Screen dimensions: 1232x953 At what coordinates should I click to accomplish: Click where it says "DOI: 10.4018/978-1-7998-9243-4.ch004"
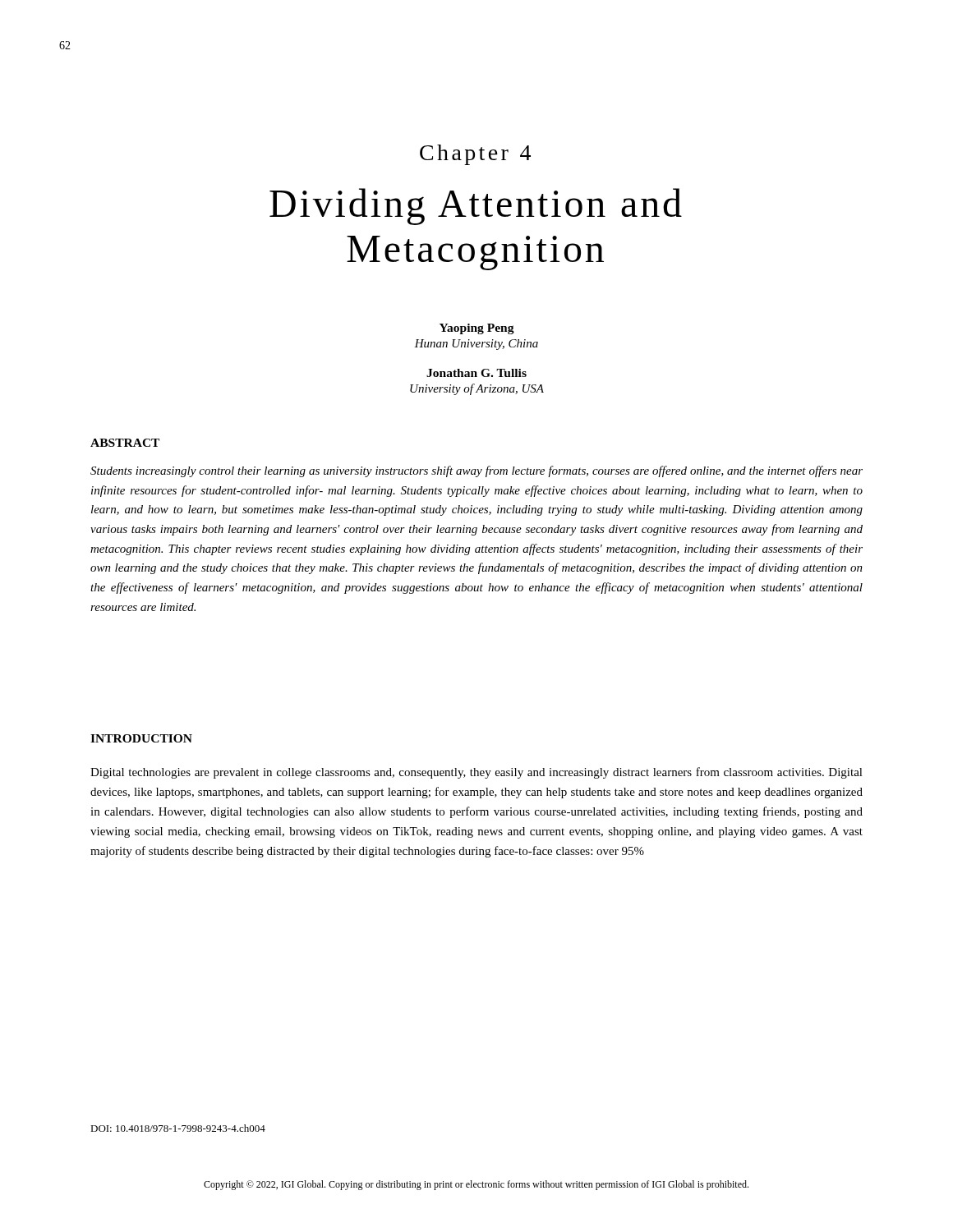178,1128
